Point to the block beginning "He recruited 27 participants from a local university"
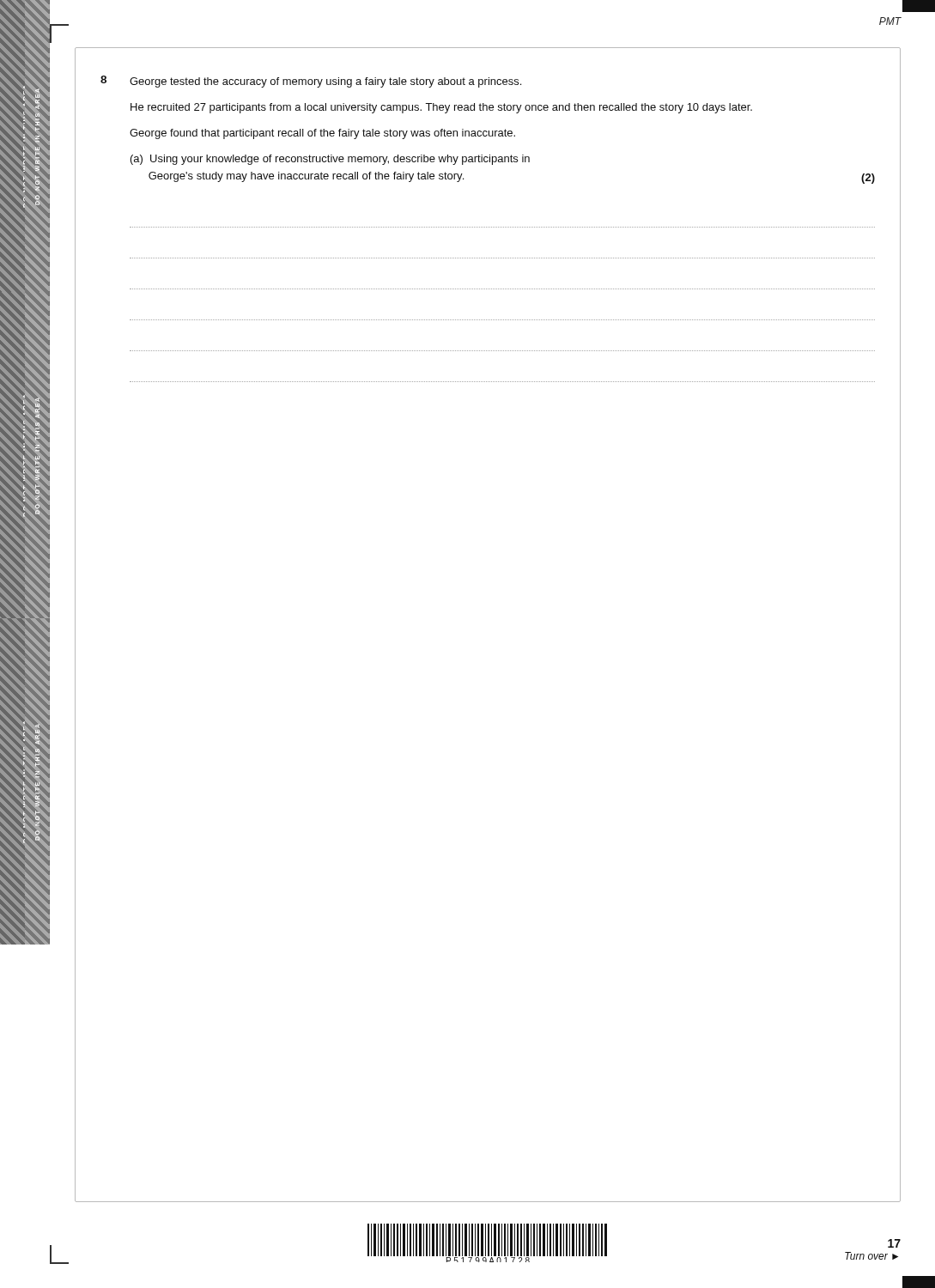The height and width of the screenshot is (1288, 935). point(441,107)
